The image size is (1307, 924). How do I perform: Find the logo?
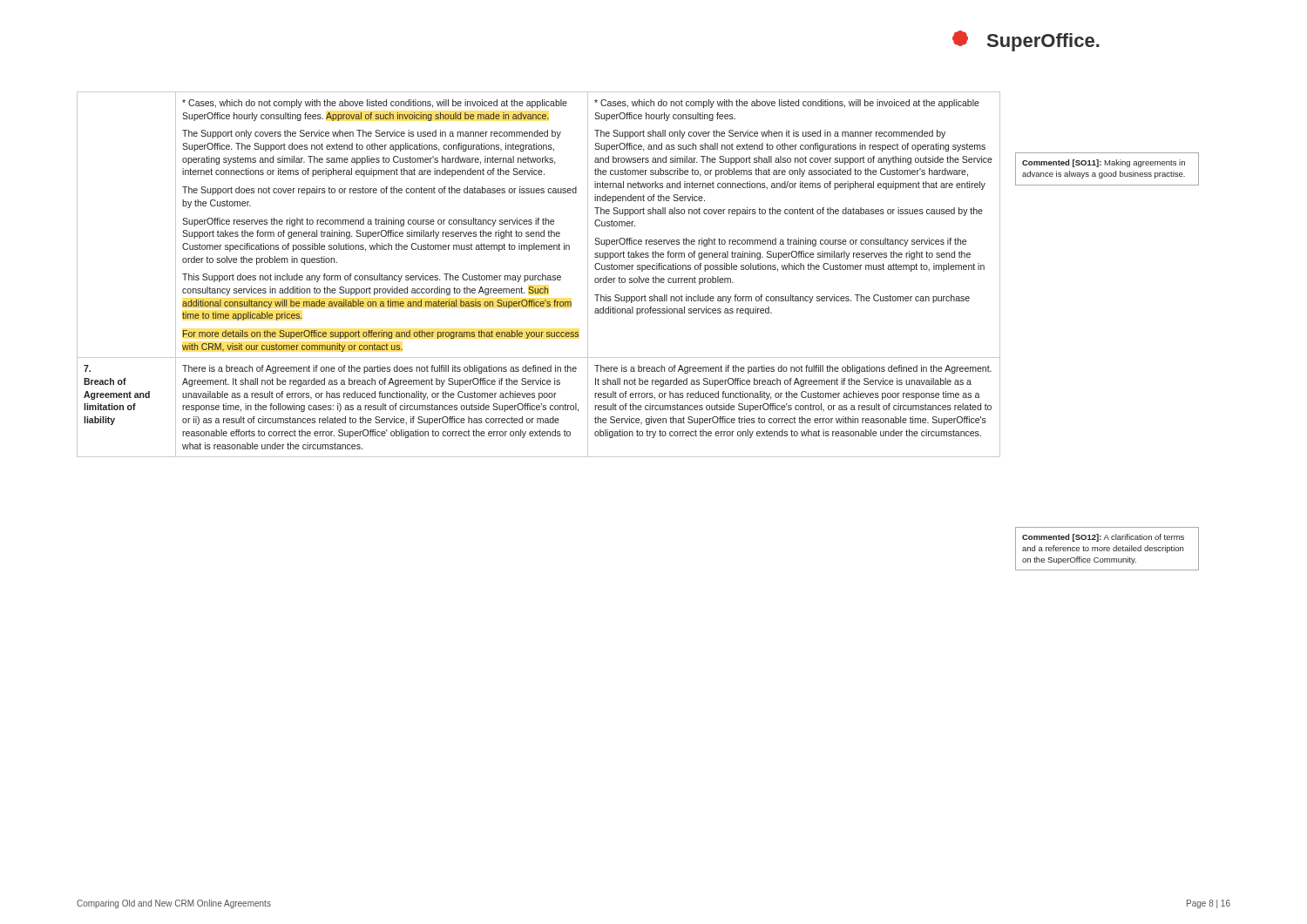click(1037, 39)
